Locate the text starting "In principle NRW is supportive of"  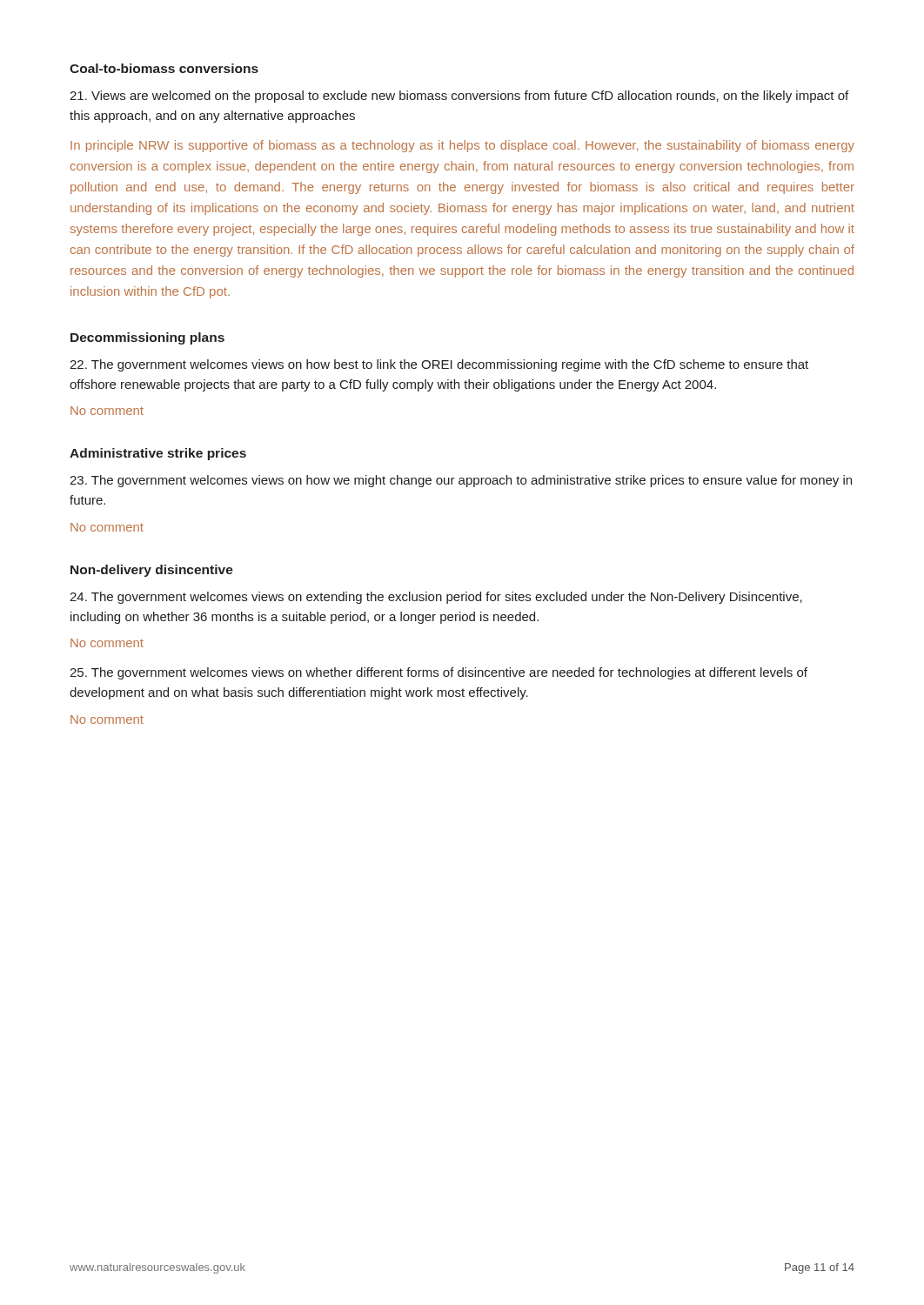[x=462, y=217]
